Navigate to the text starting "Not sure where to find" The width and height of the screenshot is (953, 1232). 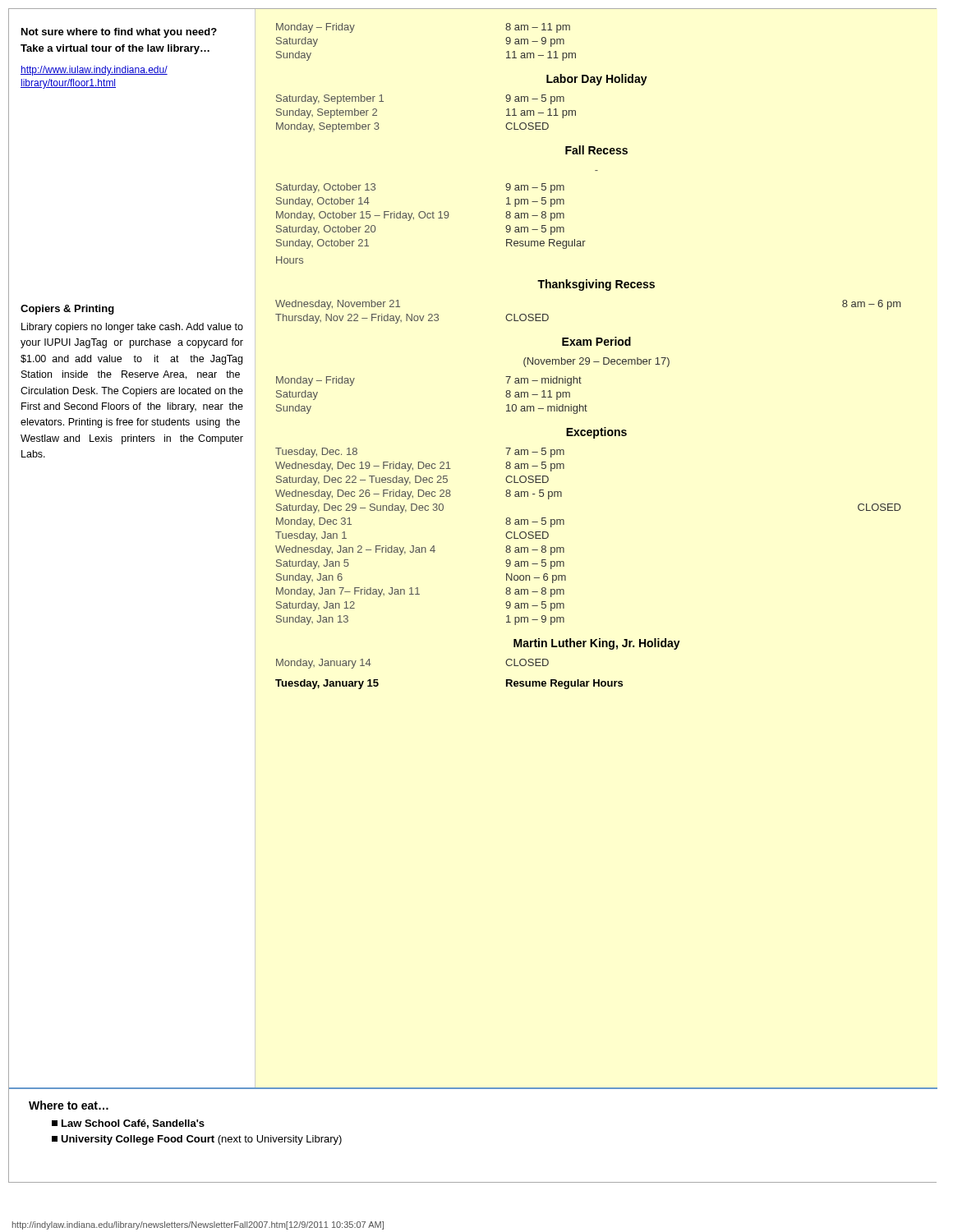[120, 40]
